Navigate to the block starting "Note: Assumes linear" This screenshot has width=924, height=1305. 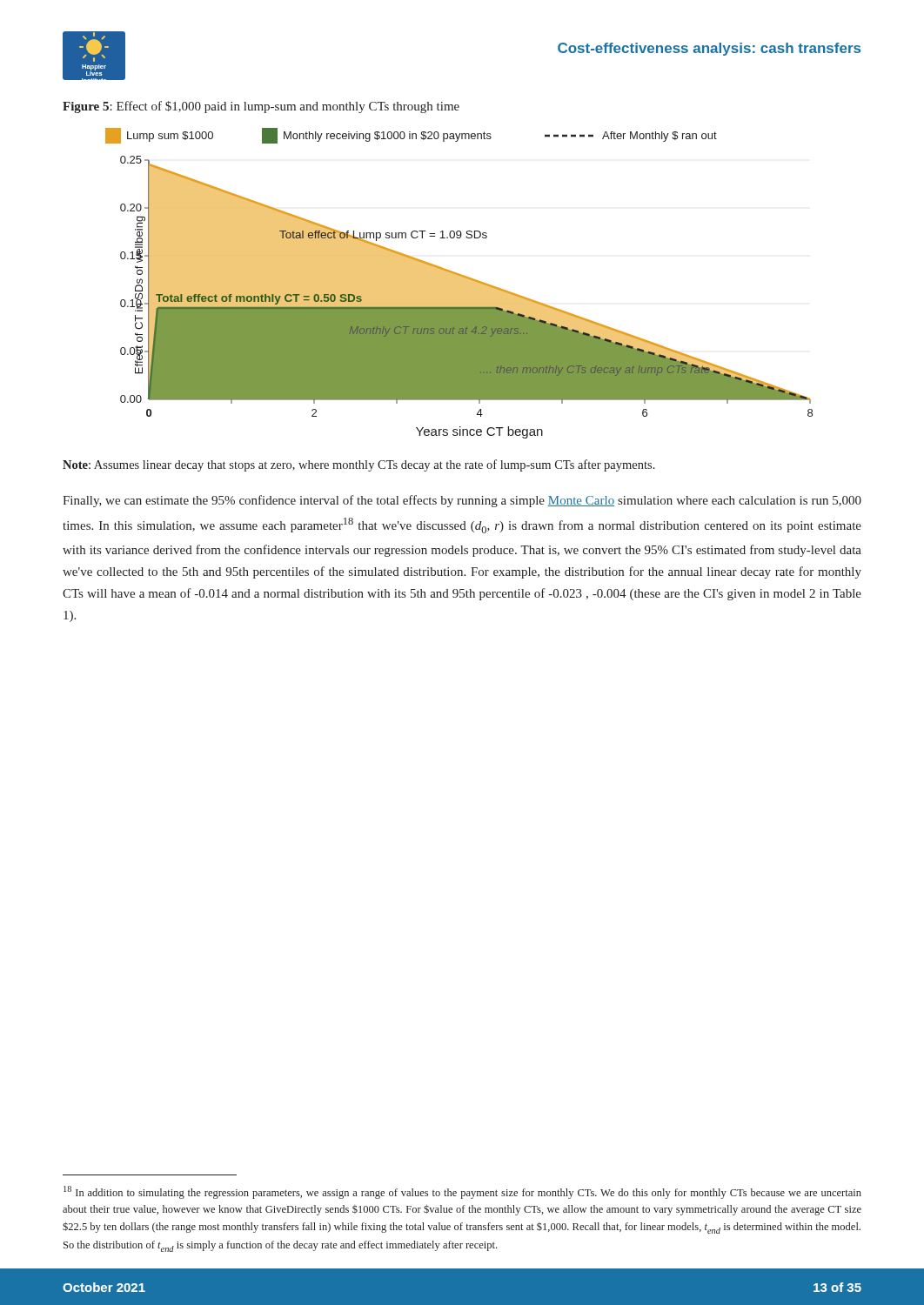359,465
